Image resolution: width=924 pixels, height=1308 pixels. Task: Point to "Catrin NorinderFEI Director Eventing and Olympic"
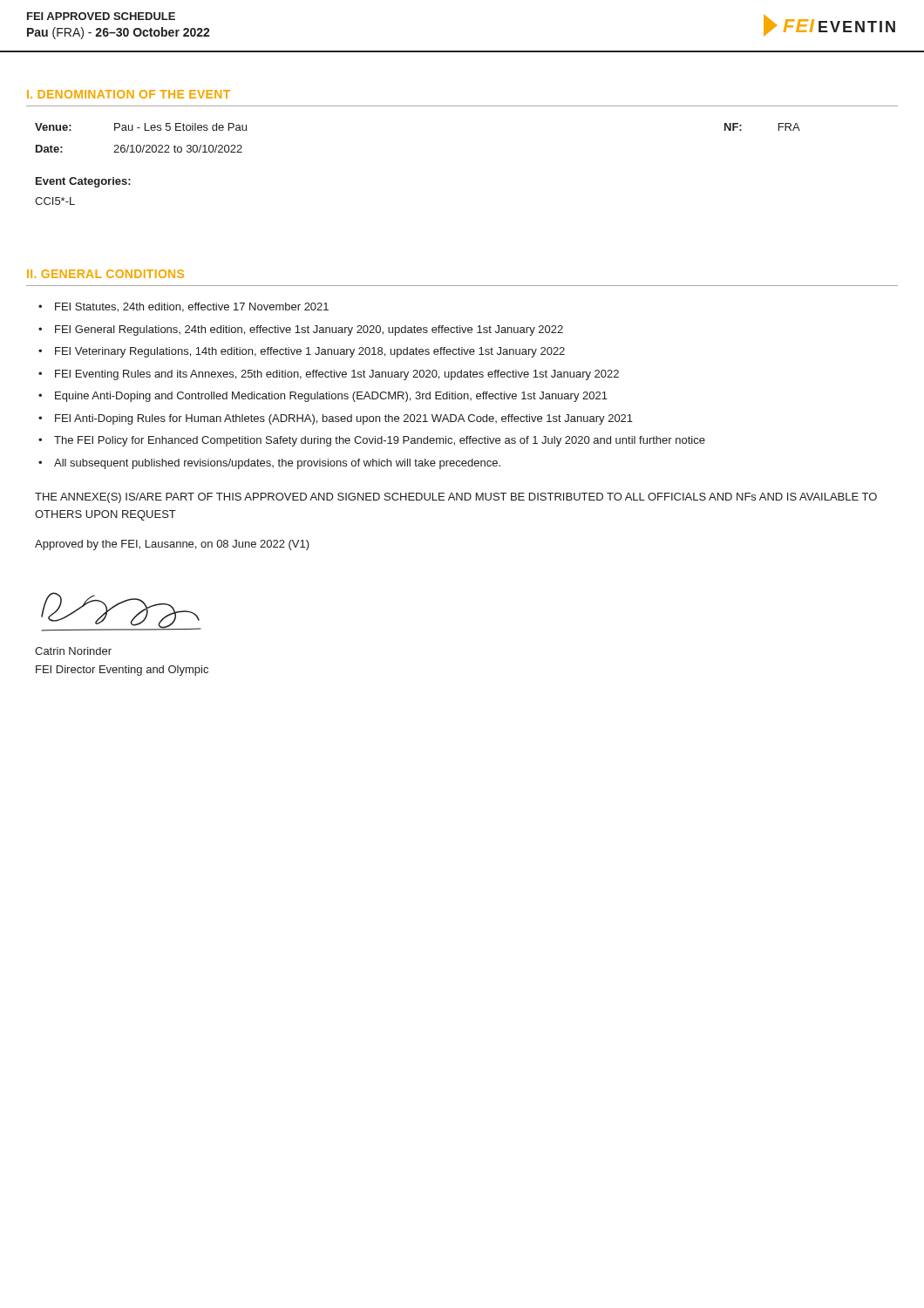122,660
